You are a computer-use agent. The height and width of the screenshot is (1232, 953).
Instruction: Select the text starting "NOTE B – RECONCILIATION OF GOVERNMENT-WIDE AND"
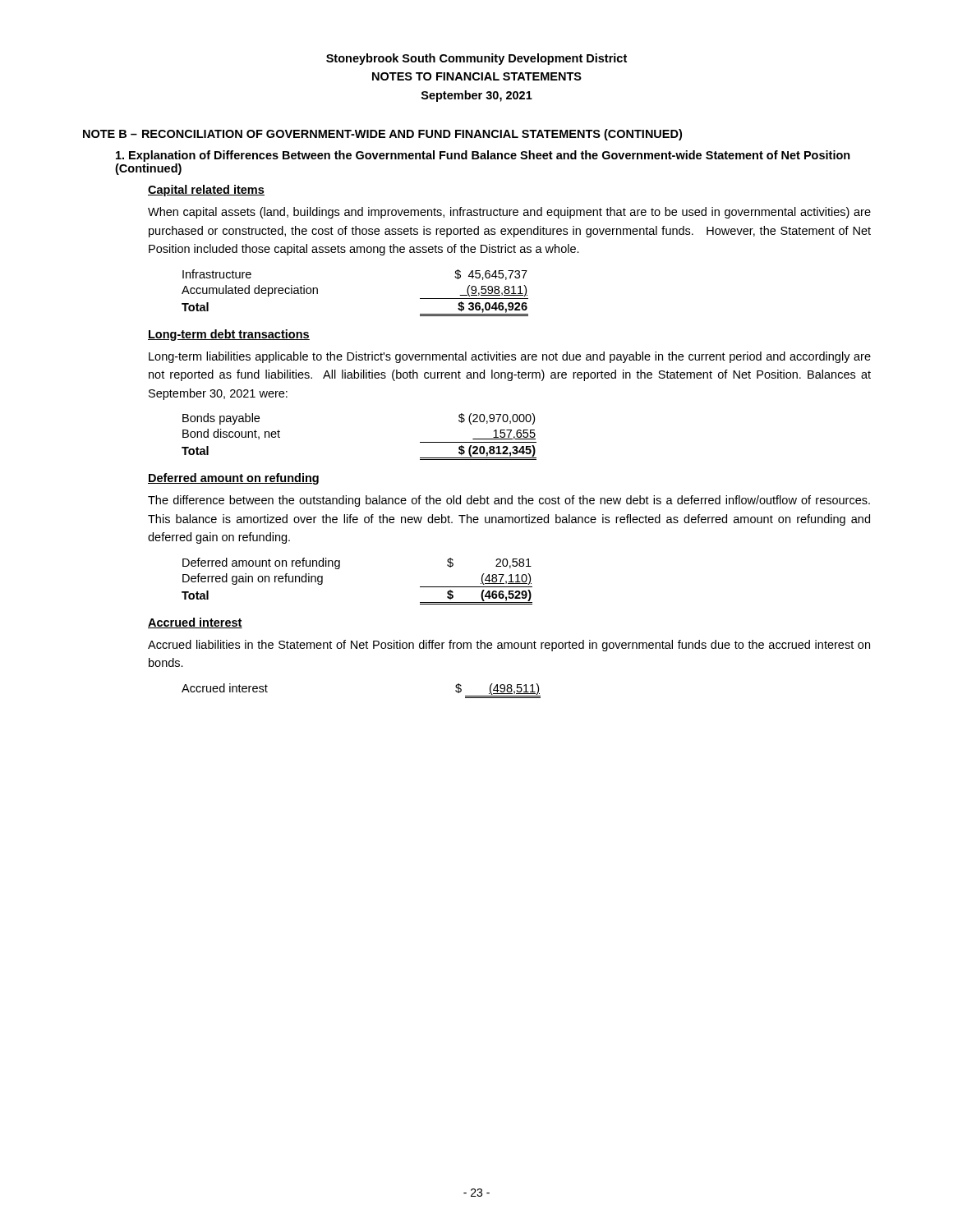point(382,134)
